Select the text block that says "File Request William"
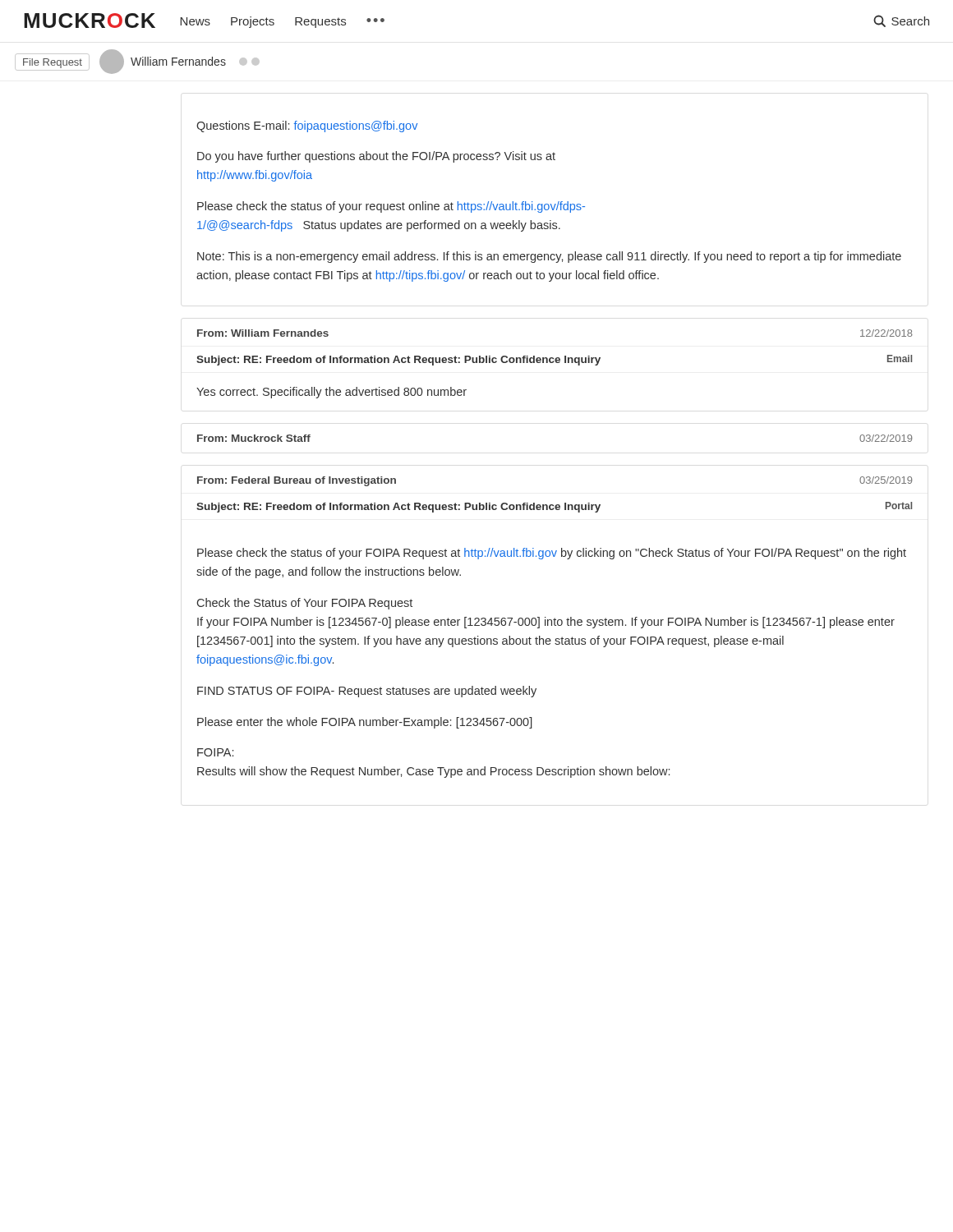 pos(137,62)
